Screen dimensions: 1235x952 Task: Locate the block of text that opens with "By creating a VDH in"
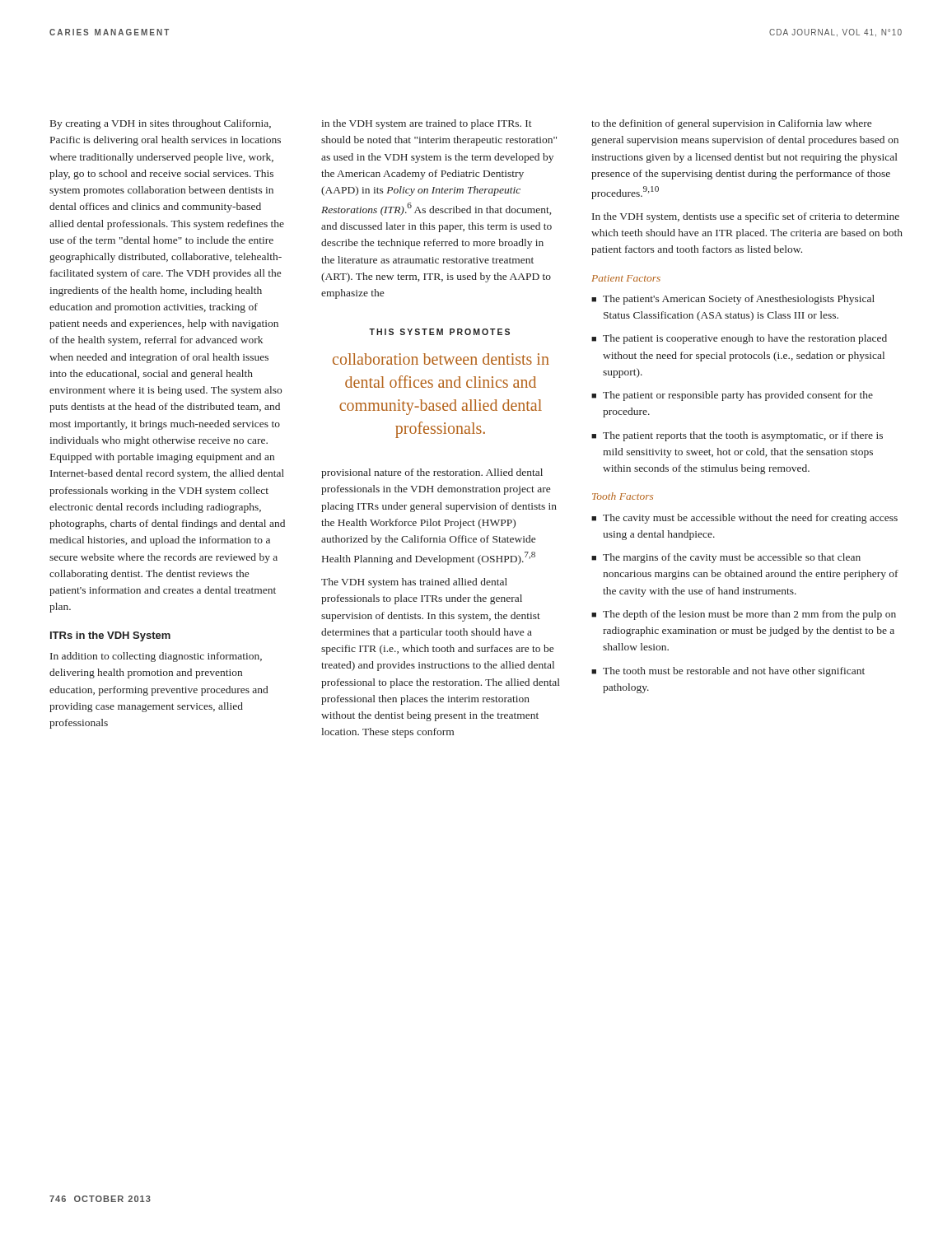point(169,365)
